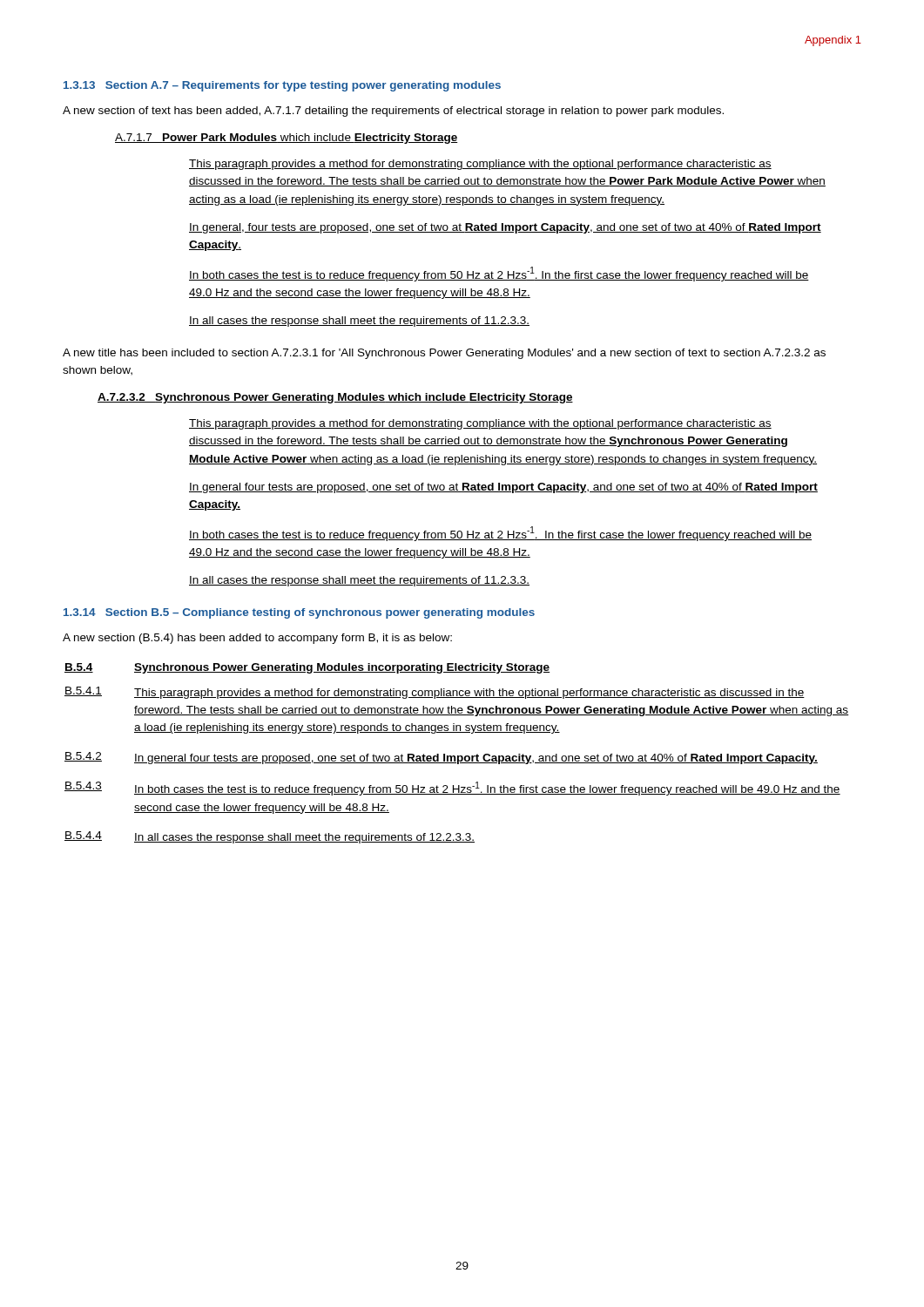
Task: Find the table that mentions "In all cases the response"
Action: (x=462, y=754)
